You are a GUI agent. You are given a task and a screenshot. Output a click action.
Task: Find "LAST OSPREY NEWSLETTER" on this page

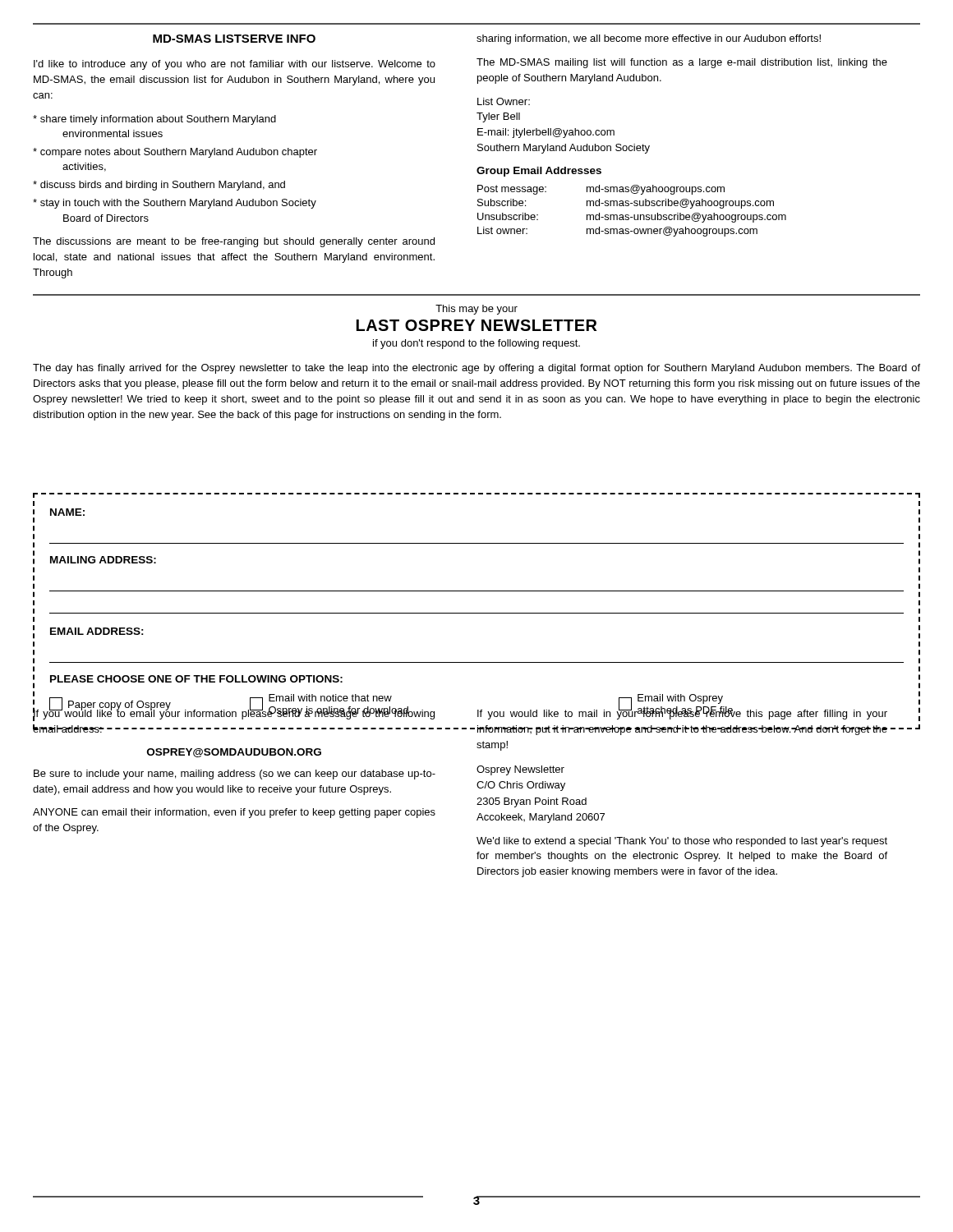coord(476,325)
